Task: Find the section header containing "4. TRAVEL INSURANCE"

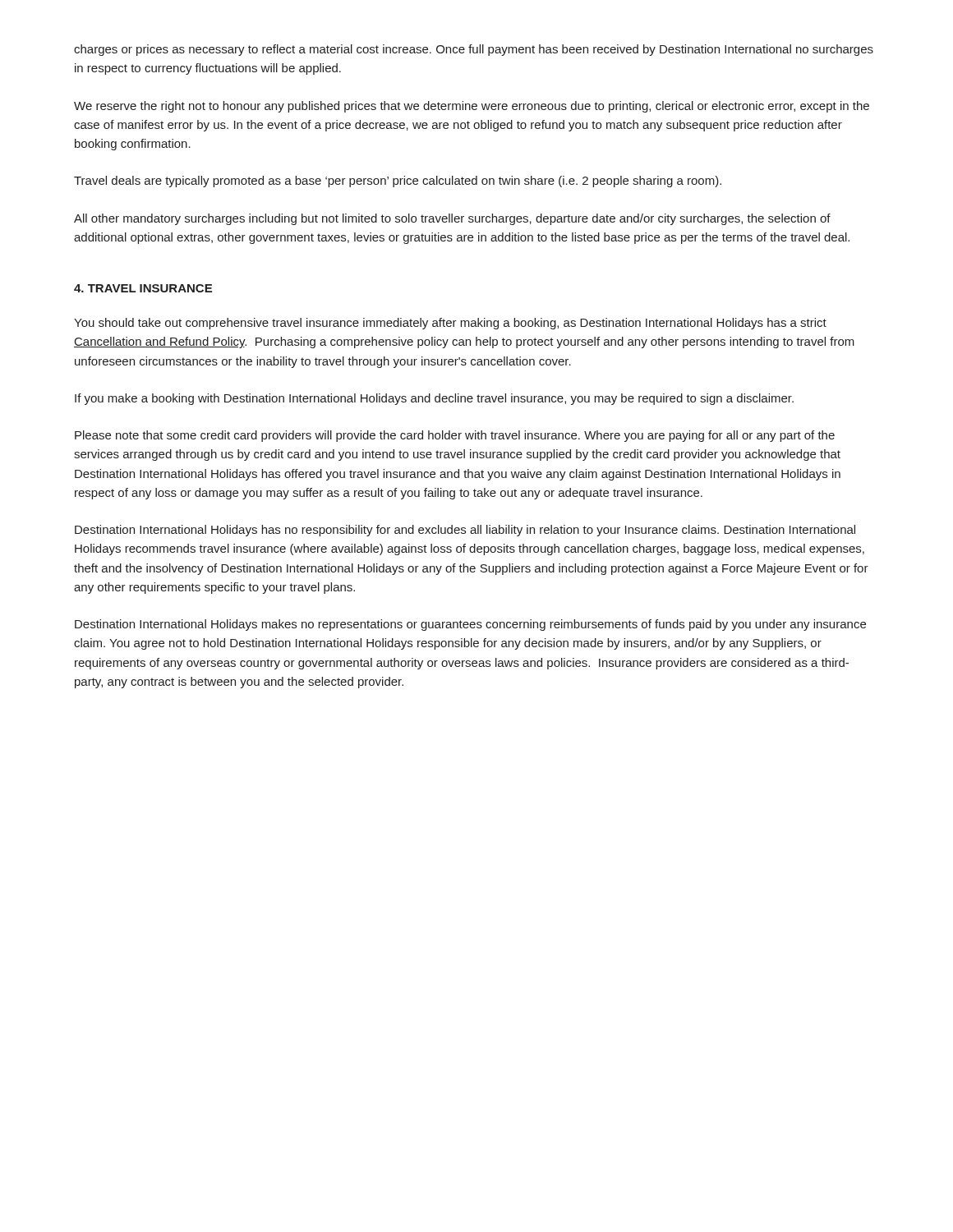Action: point(143,288)
